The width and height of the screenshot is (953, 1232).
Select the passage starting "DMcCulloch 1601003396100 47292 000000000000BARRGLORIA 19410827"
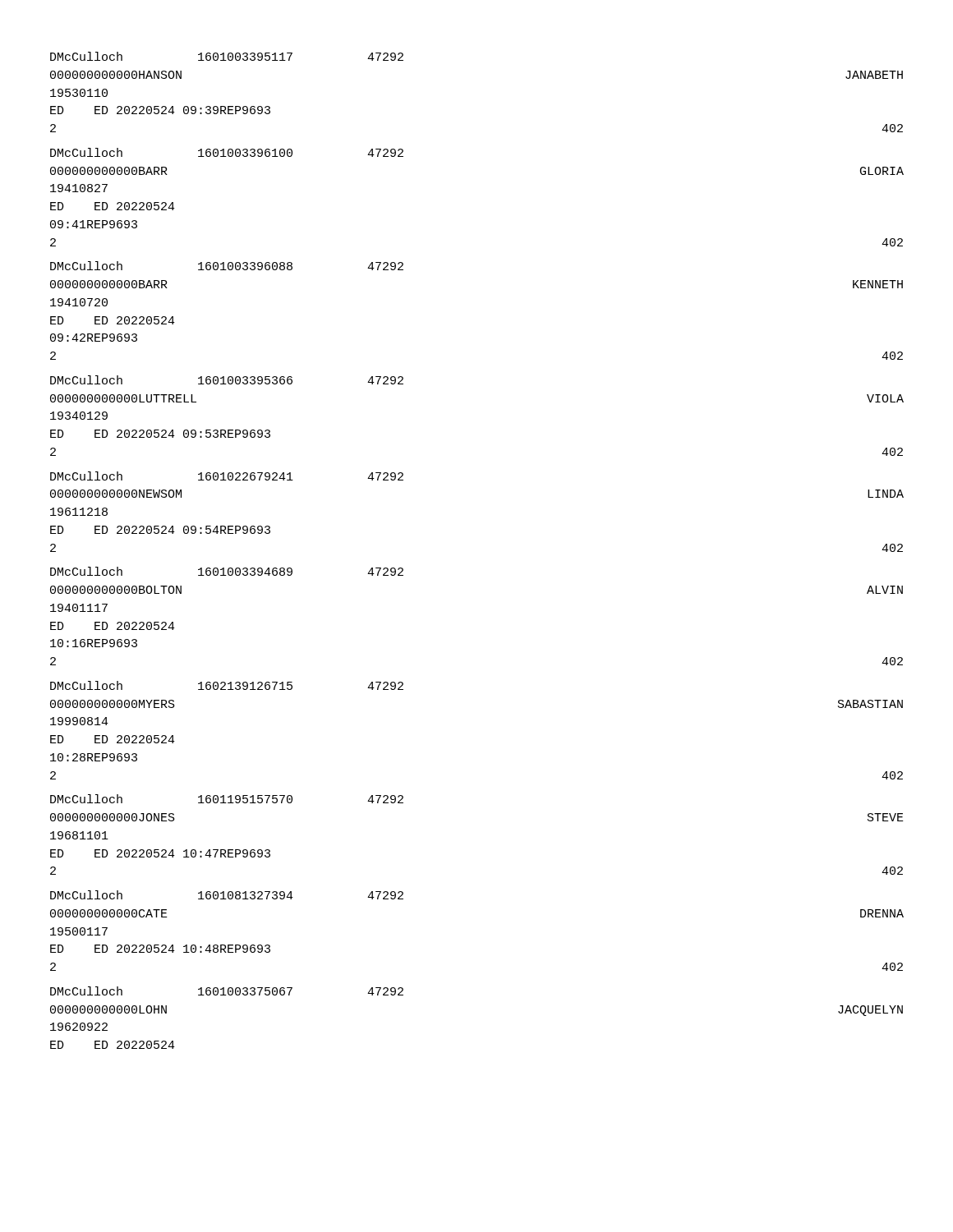pos(227,152)
